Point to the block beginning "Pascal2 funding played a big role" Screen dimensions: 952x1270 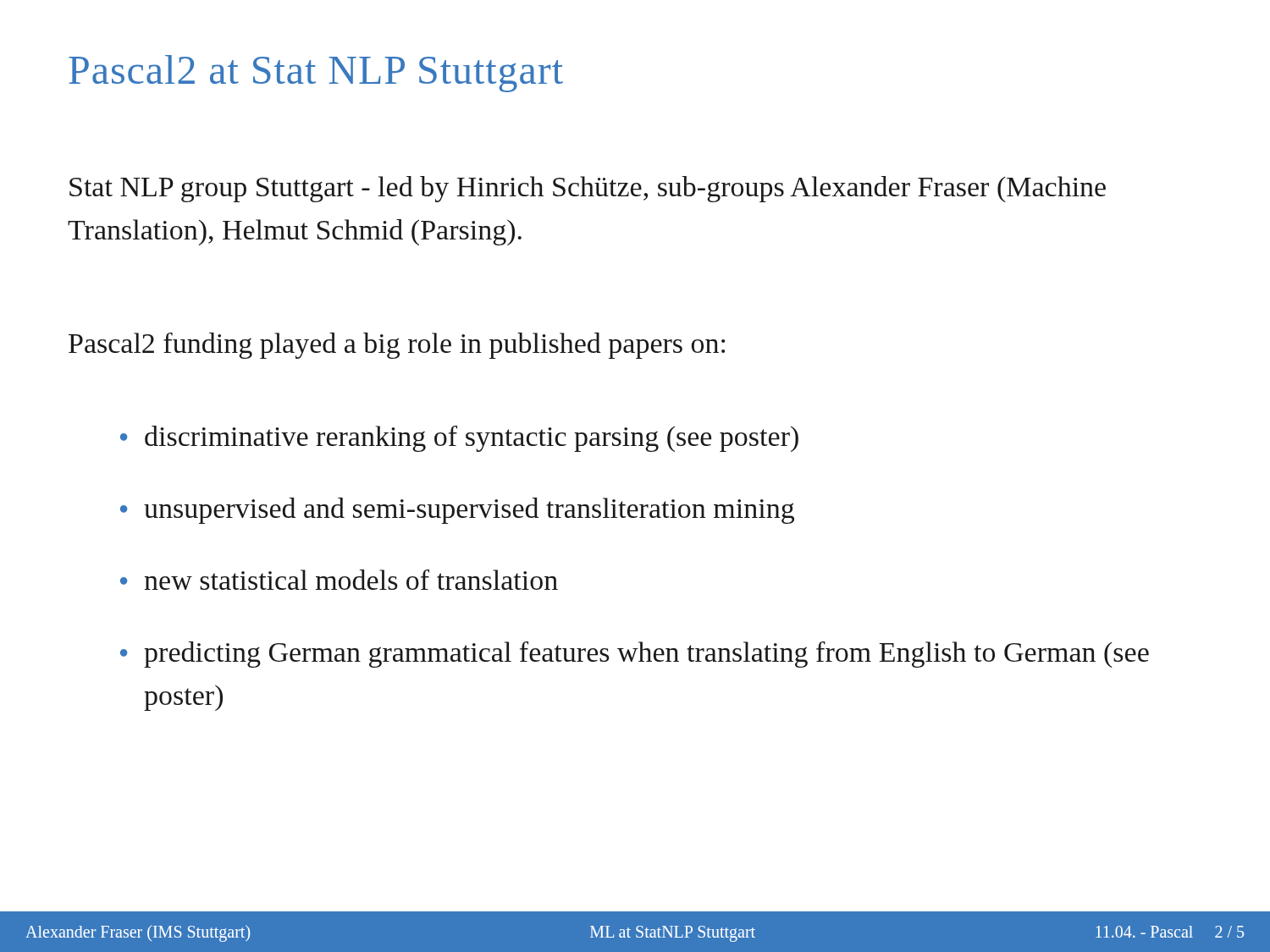pos(398,343)
